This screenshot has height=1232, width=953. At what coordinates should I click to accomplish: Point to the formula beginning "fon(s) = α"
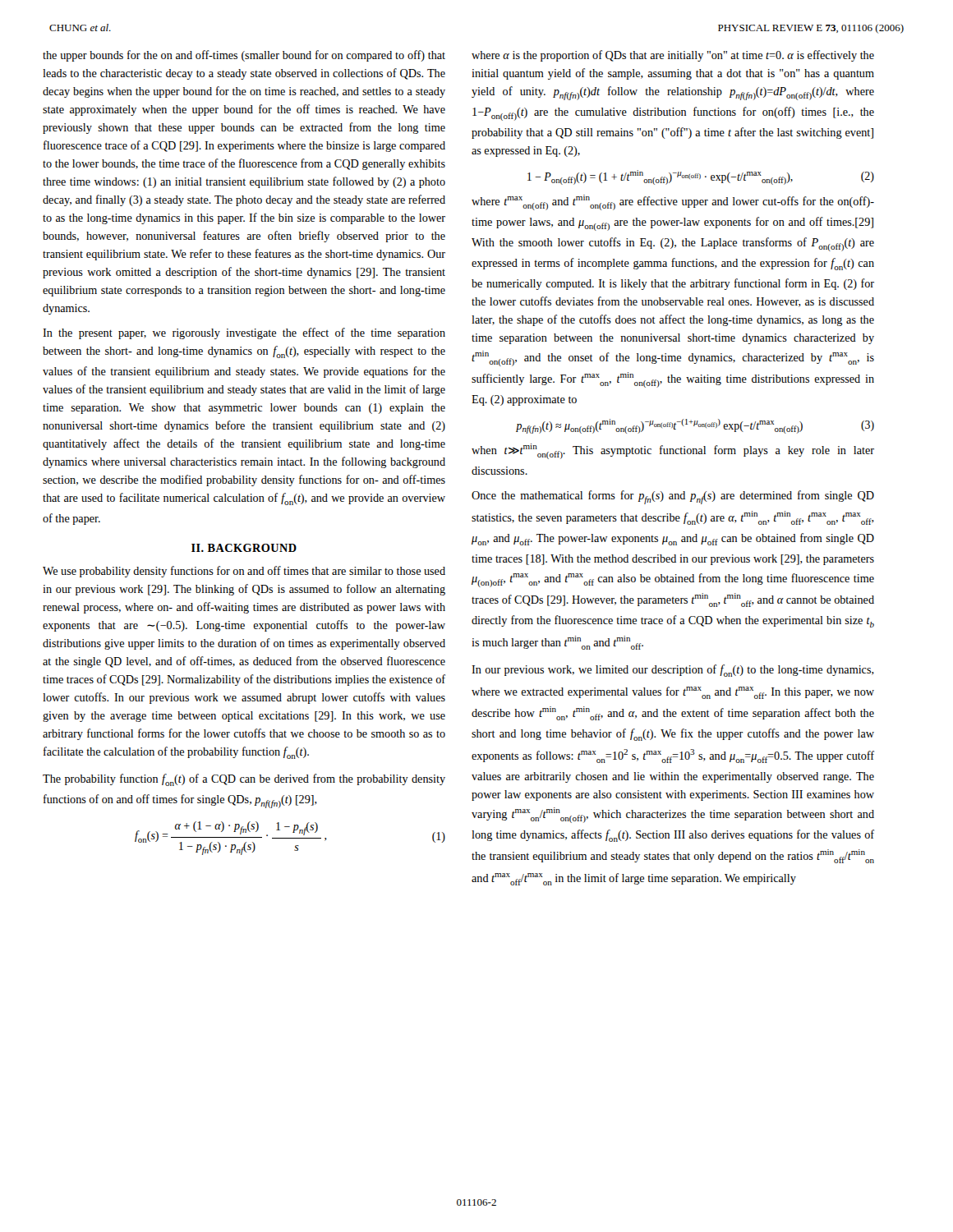[244, 837]
